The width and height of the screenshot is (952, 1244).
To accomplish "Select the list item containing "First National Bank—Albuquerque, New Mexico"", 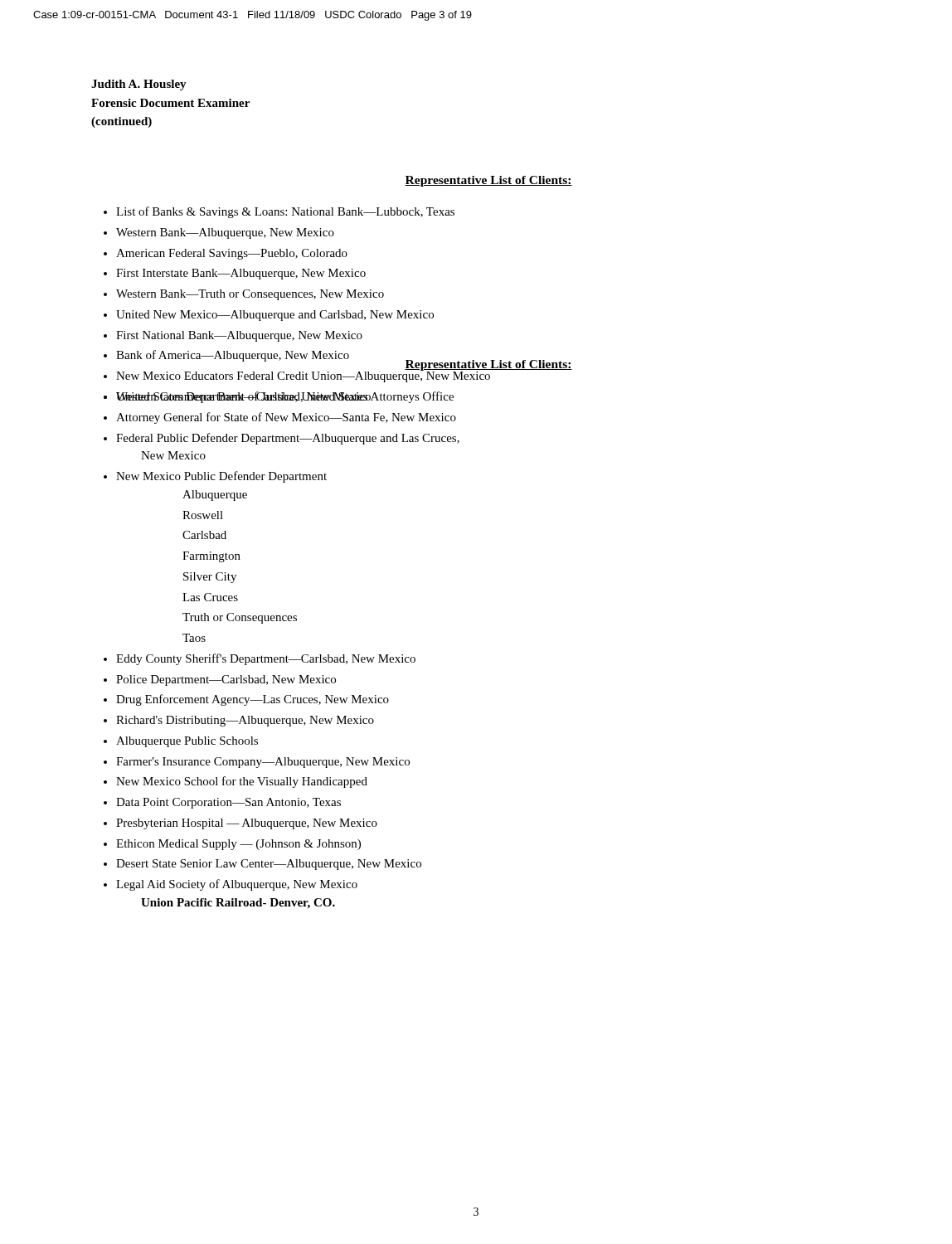I will (239, 335).
